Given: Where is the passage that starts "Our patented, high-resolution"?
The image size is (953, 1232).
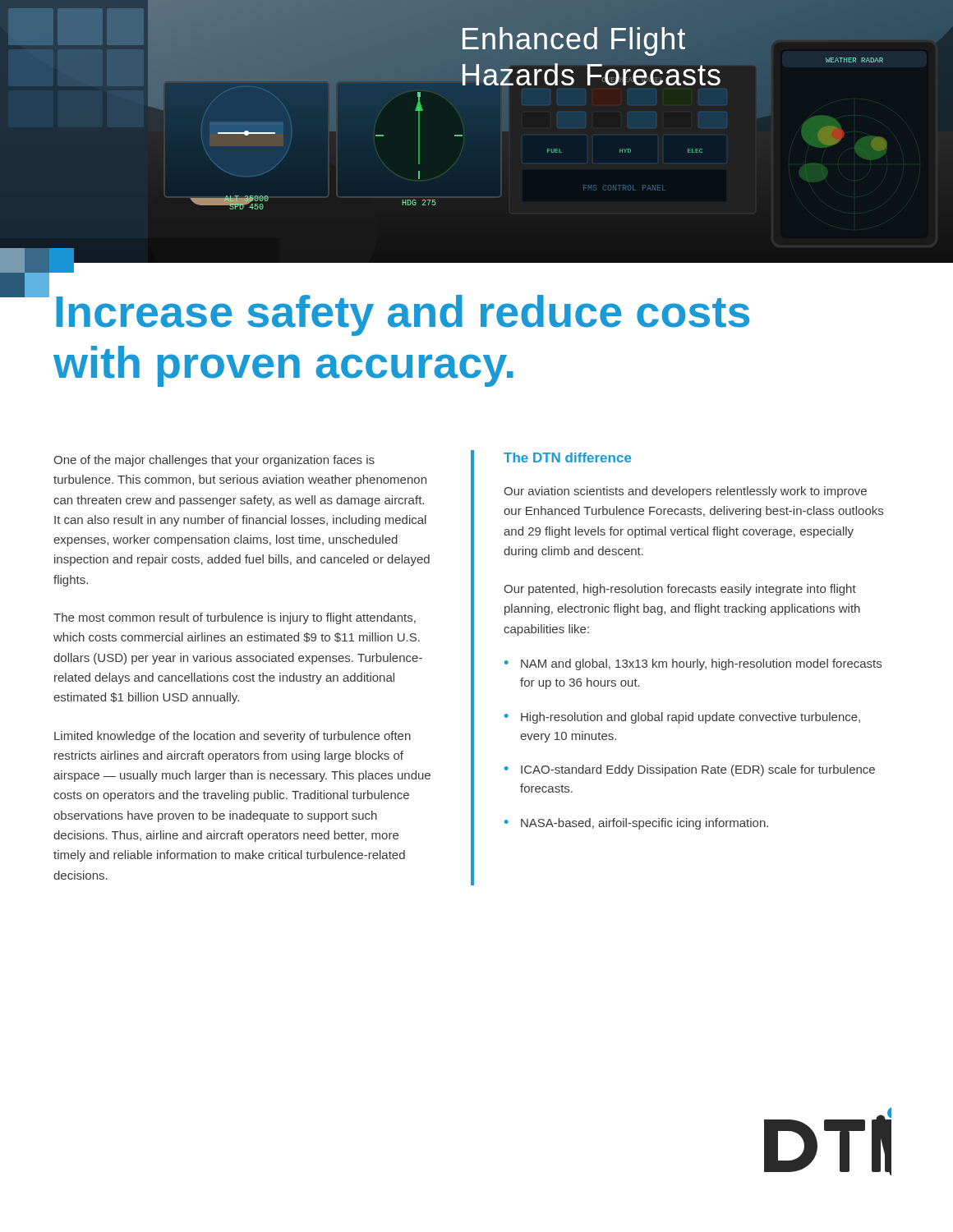Looking at the screenshot, I should pyautogui.click(x=682, y=609).
